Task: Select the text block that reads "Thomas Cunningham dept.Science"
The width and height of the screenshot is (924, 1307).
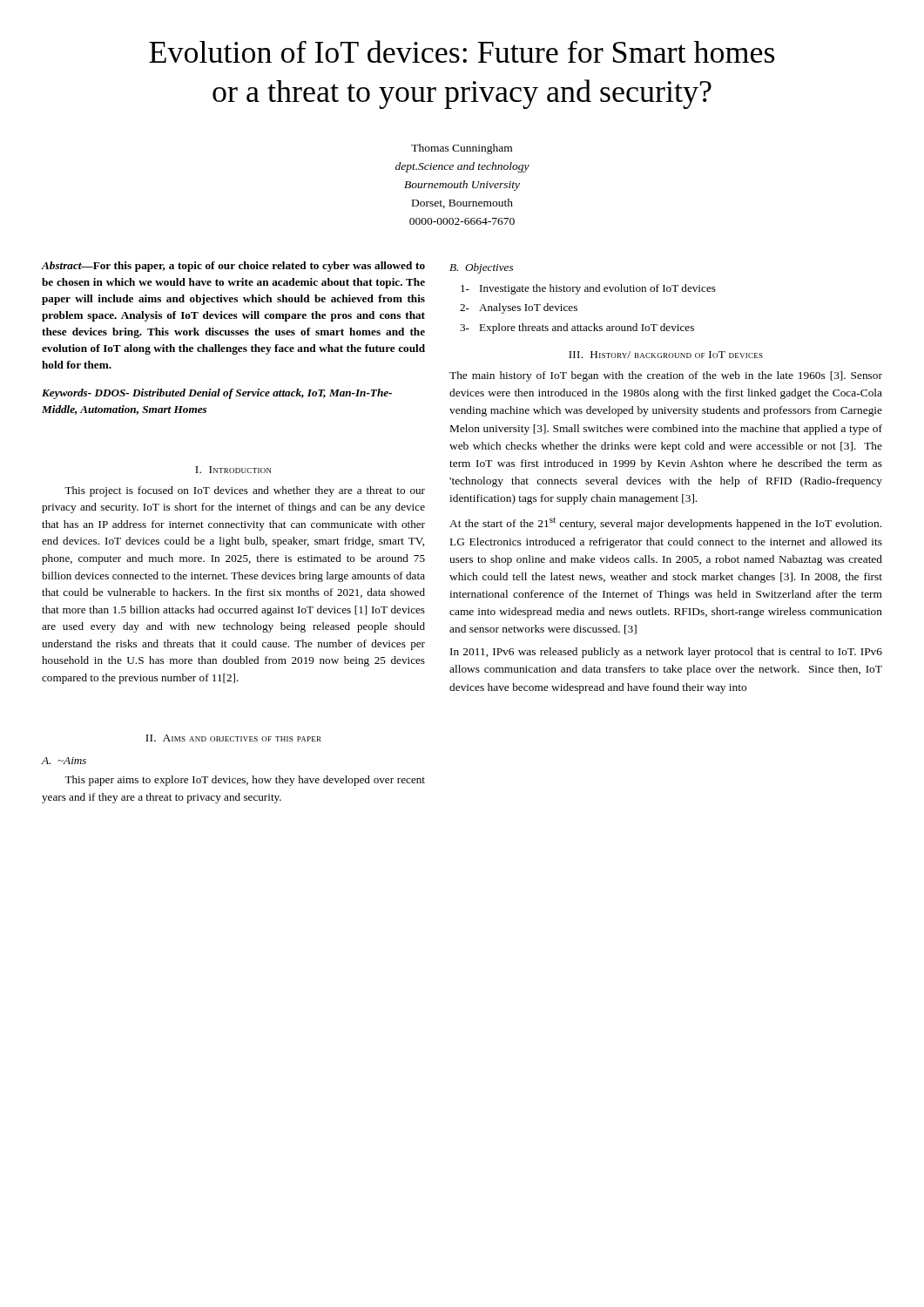Action: coord(462,185)
